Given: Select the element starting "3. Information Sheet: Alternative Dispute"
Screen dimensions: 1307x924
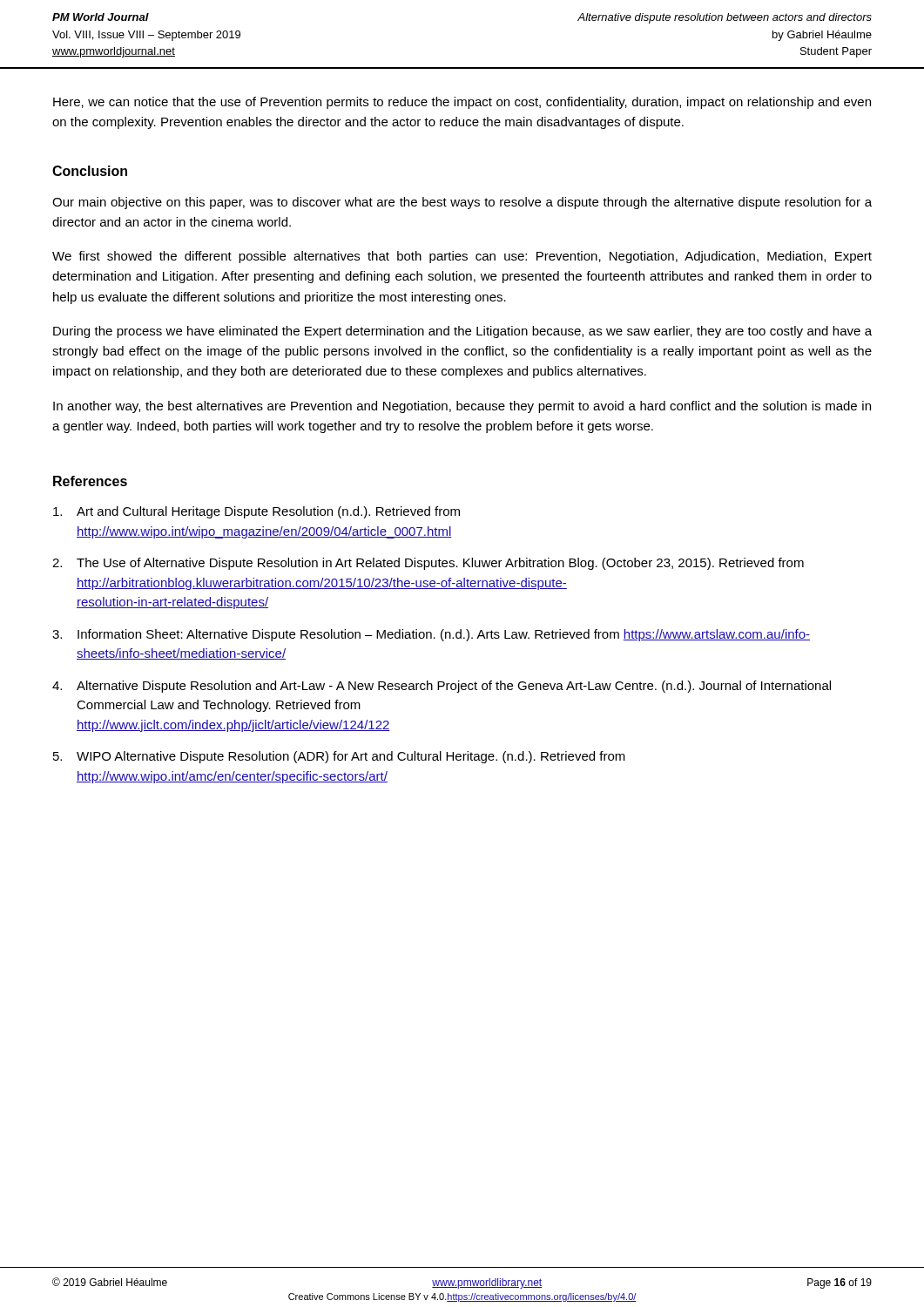Looking at the screenshot, I should point(462,644).
